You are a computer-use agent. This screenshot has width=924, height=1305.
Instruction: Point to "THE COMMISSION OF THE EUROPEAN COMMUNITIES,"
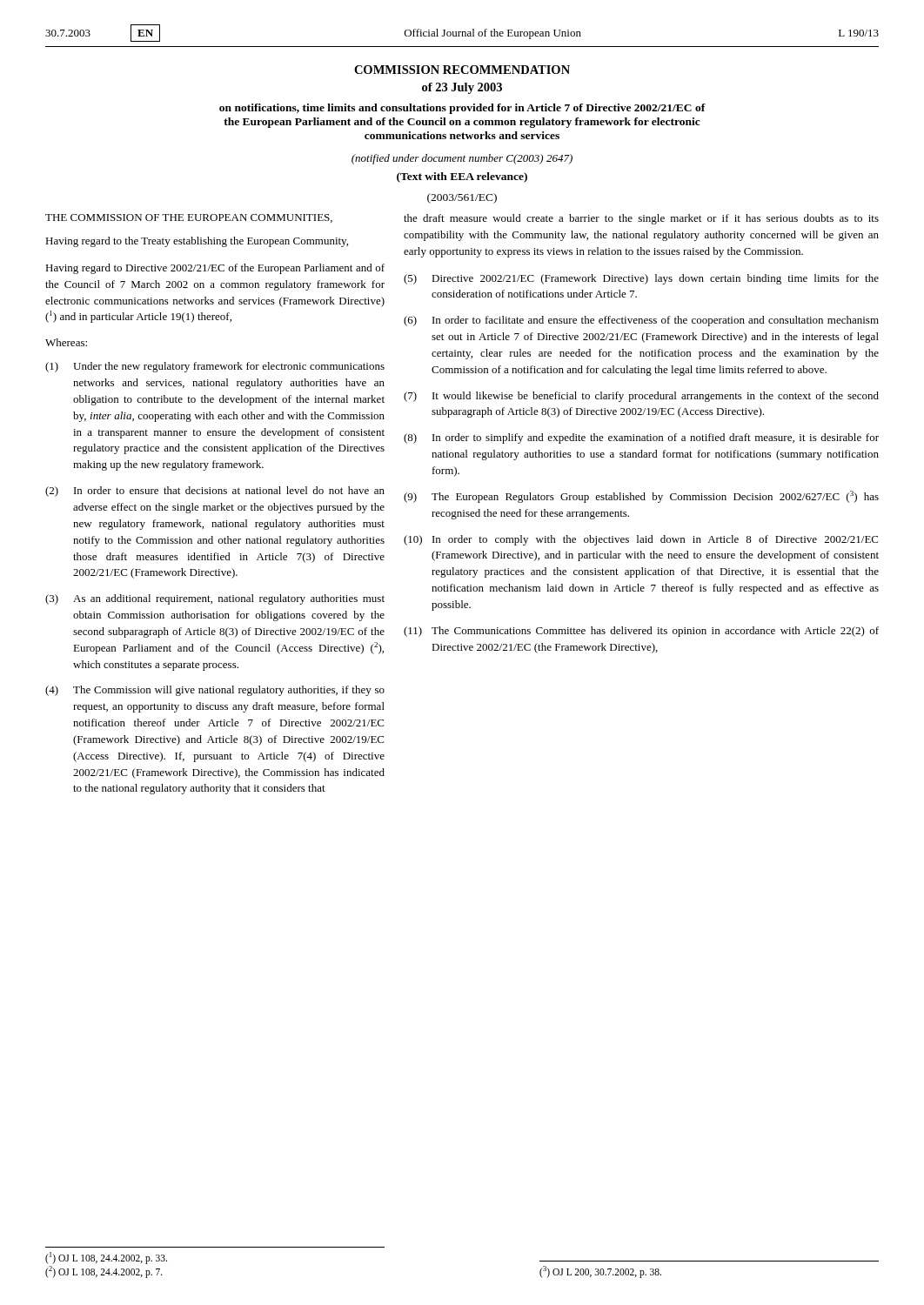(x=189, y=217)
